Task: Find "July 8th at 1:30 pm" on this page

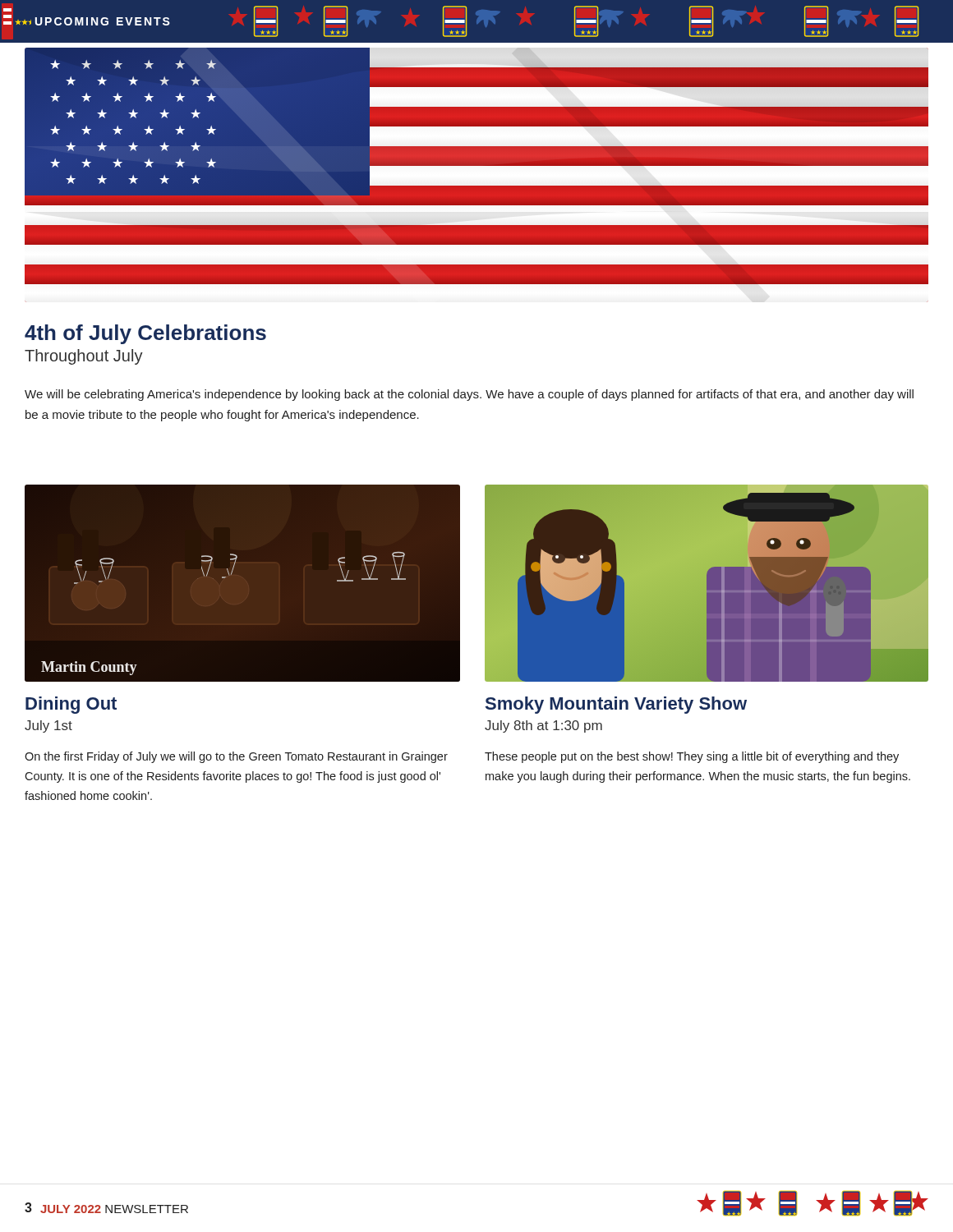Action: 544,726
